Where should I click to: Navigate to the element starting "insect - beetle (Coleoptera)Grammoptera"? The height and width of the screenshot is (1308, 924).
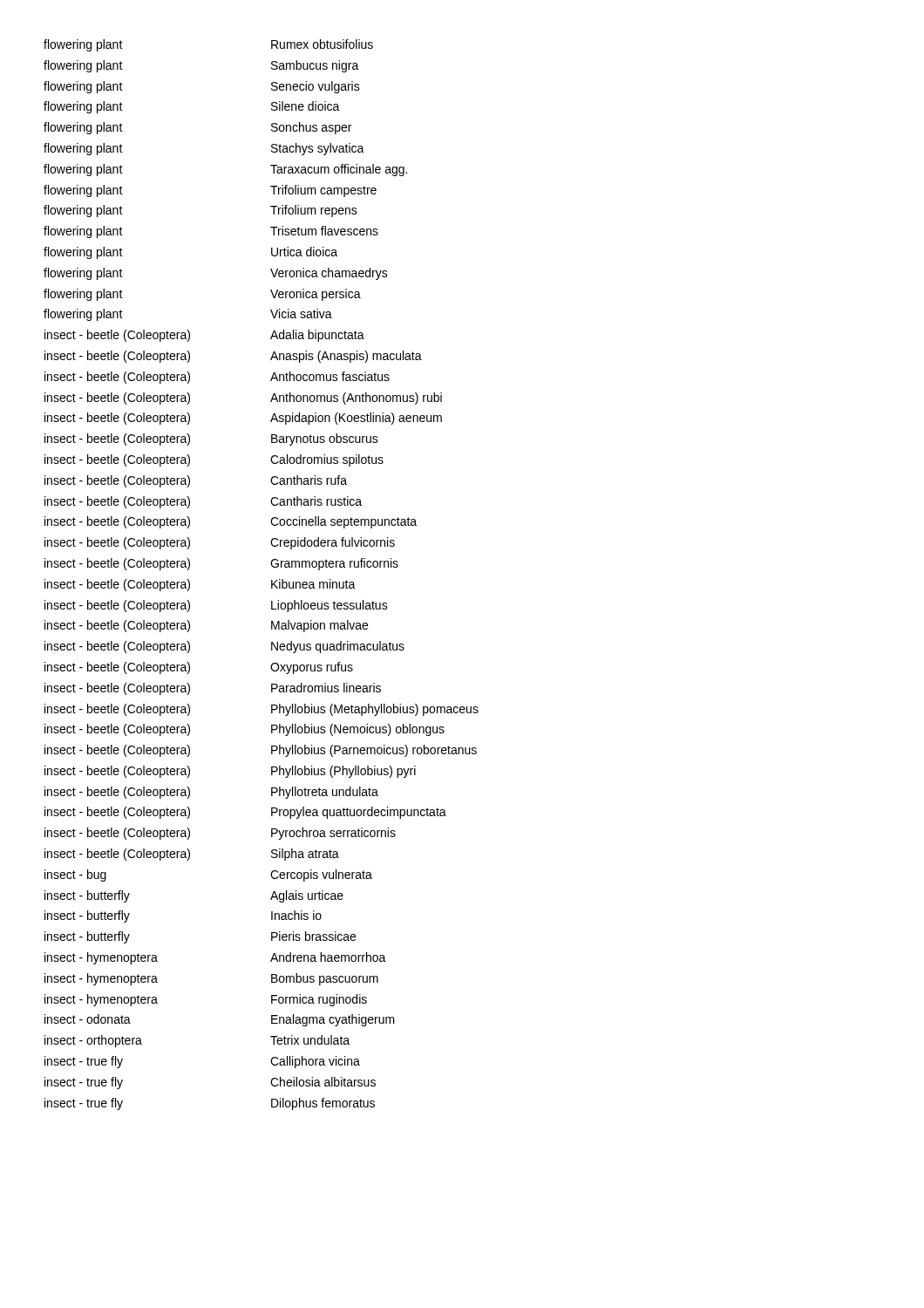pyautogui.click(x=116, y=564)
